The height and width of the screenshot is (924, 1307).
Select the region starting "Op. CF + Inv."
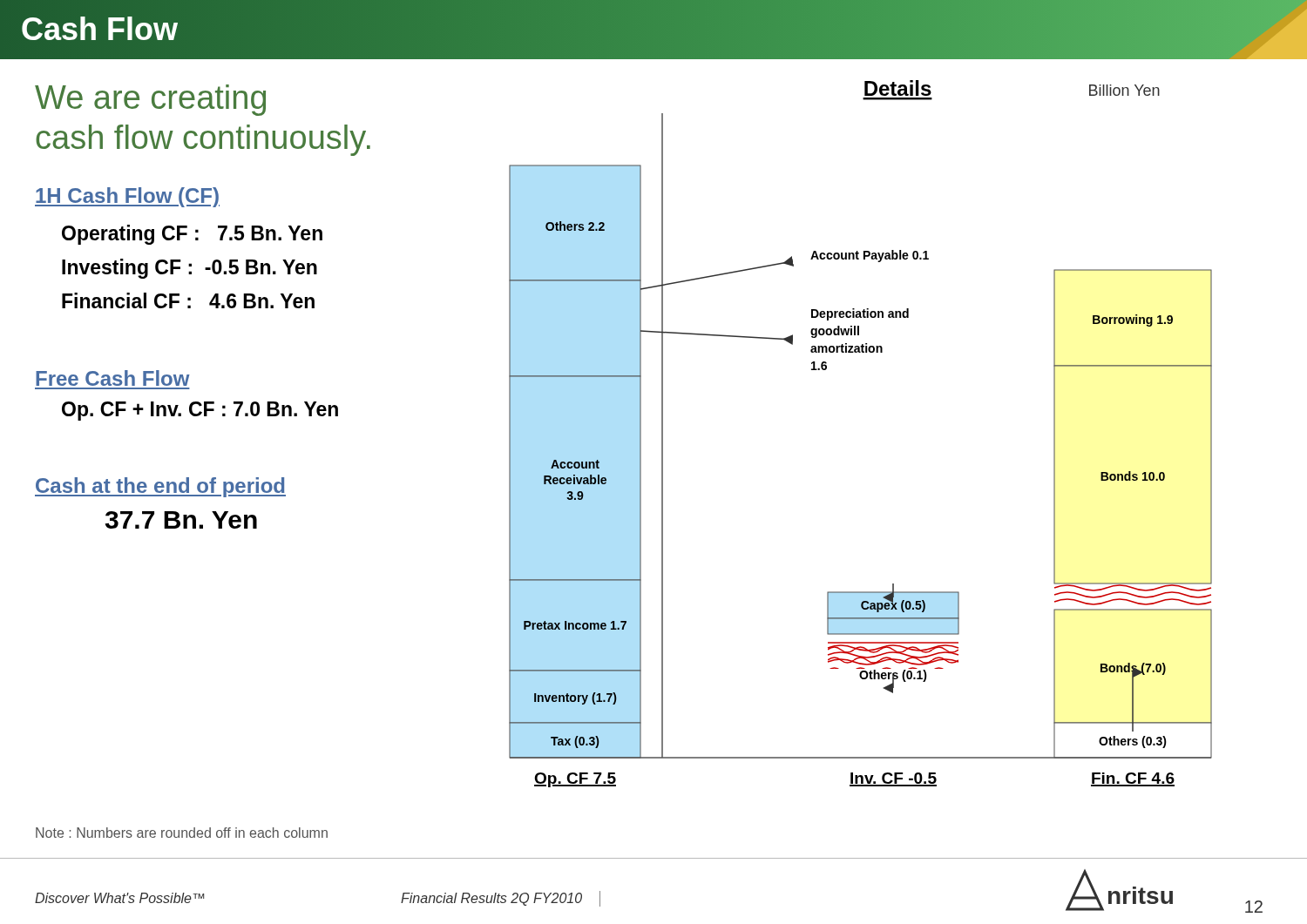200,410
